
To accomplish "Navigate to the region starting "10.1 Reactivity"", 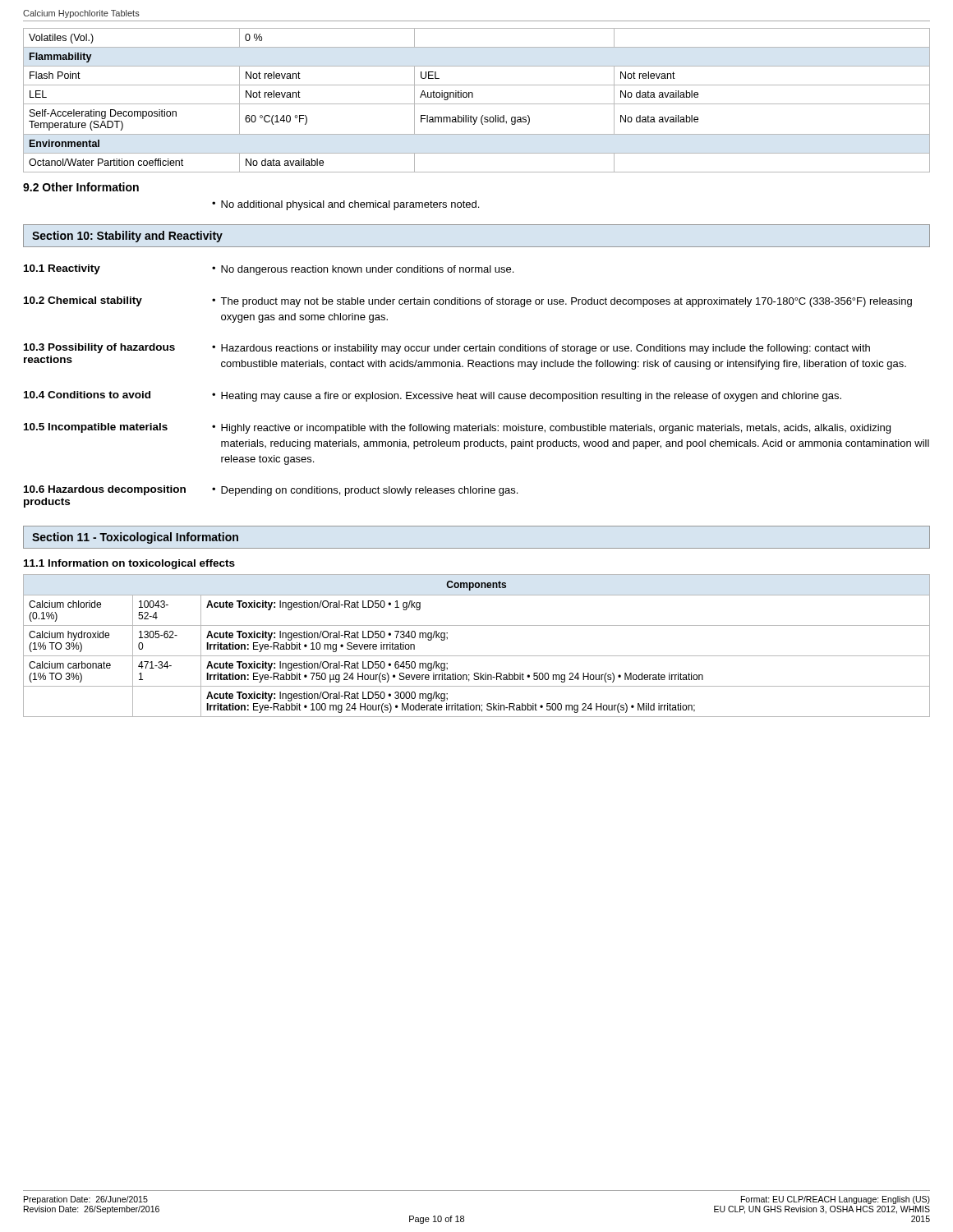I will coord(62,268).
